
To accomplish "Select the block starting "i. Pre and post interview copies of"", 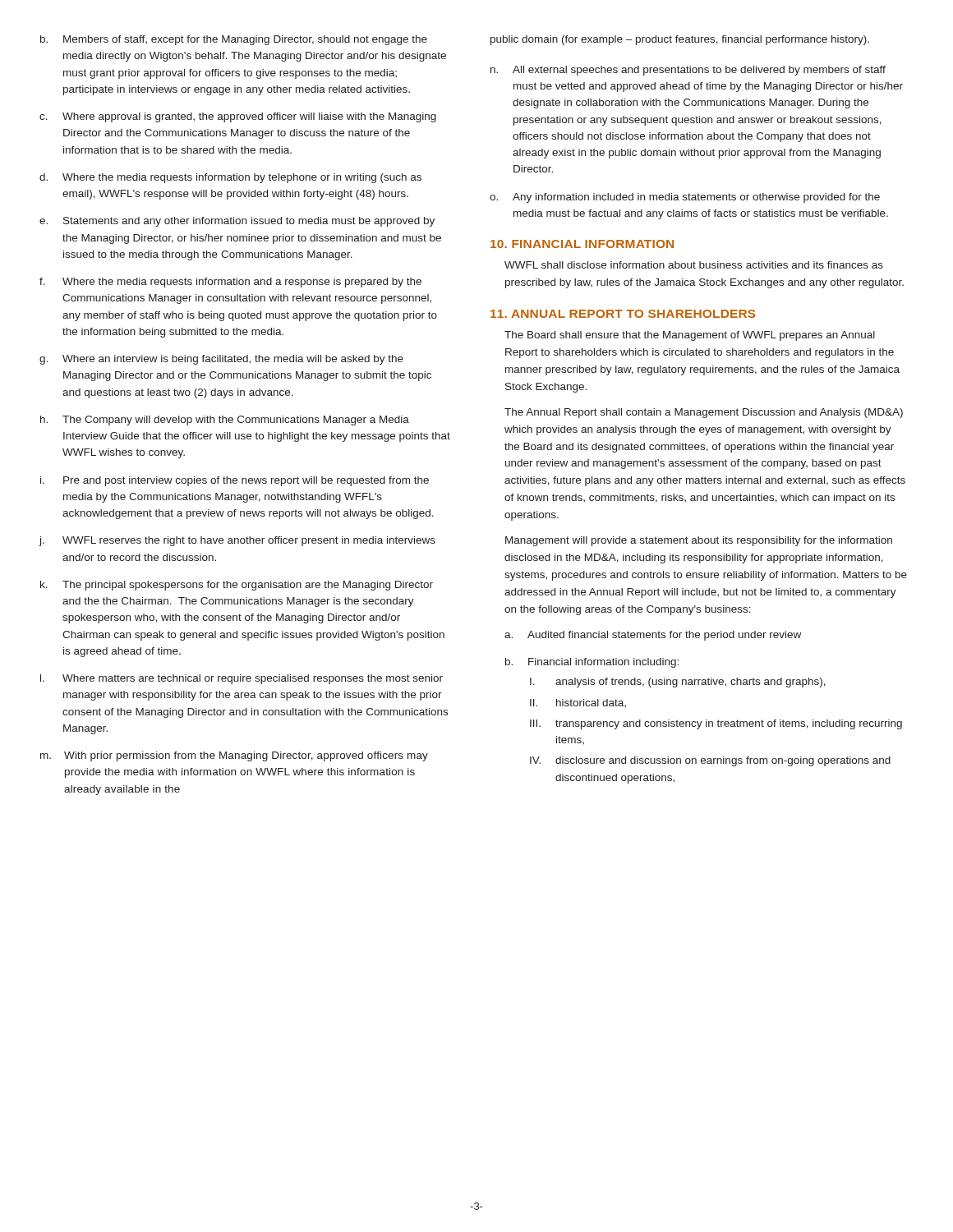I will (245, 497).
